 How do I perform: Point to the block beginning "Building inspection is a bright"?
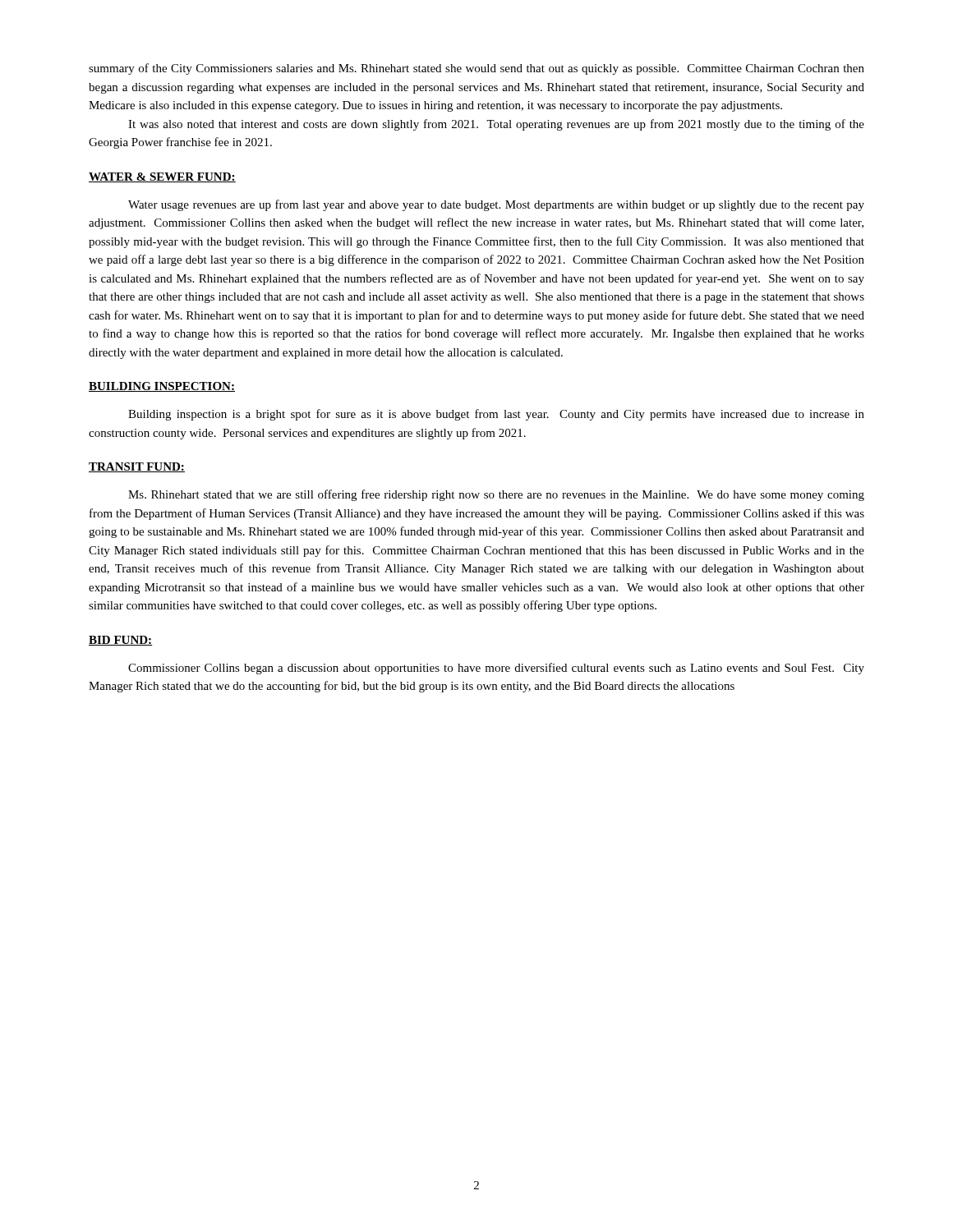coord(476,423)
